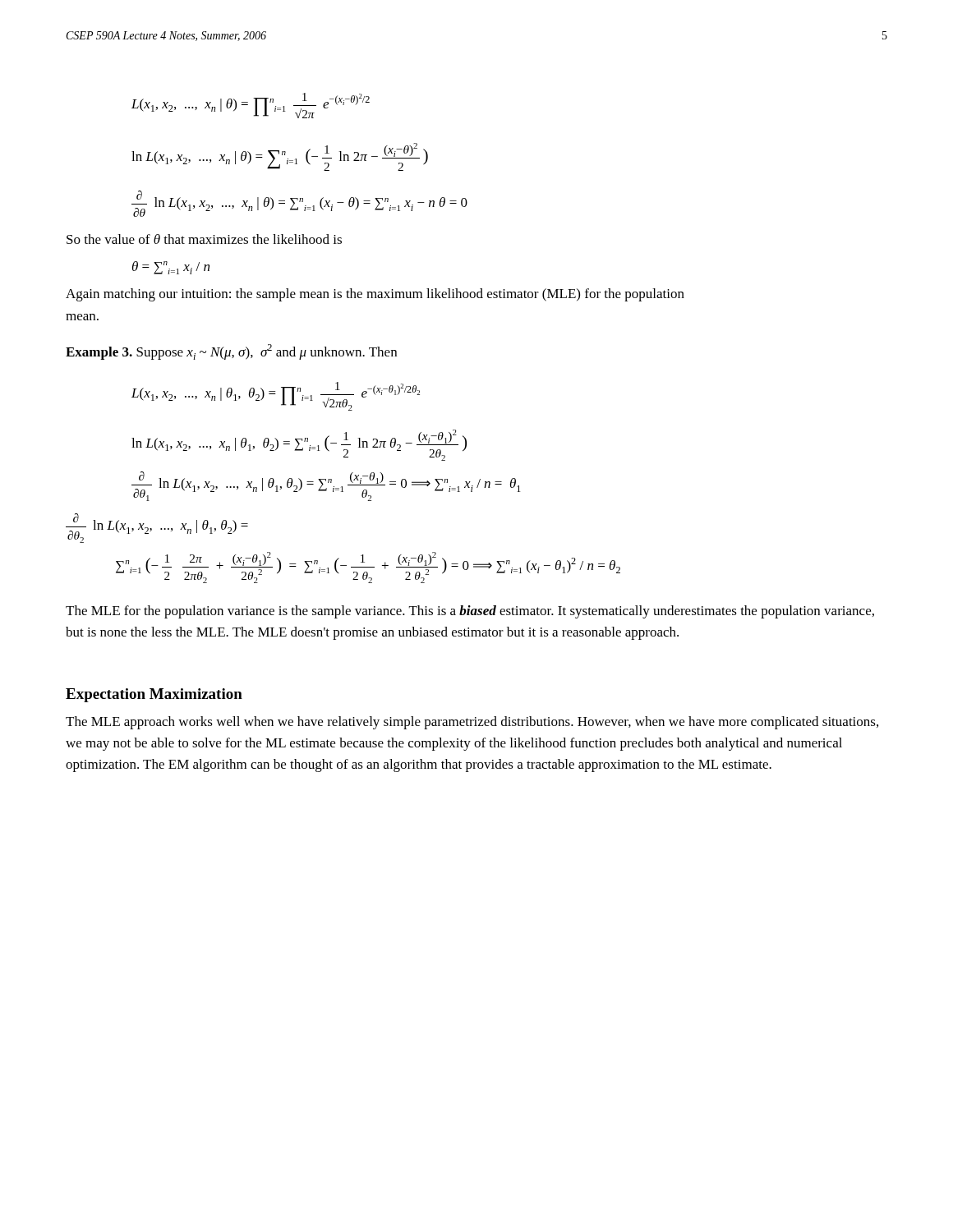The height and width of the screenshot is (1232, 953).
Task: Point to the formula beginning "∂∂θ2 ln L(x1, x2, ..., xn |"
Action: pos(476,547)
